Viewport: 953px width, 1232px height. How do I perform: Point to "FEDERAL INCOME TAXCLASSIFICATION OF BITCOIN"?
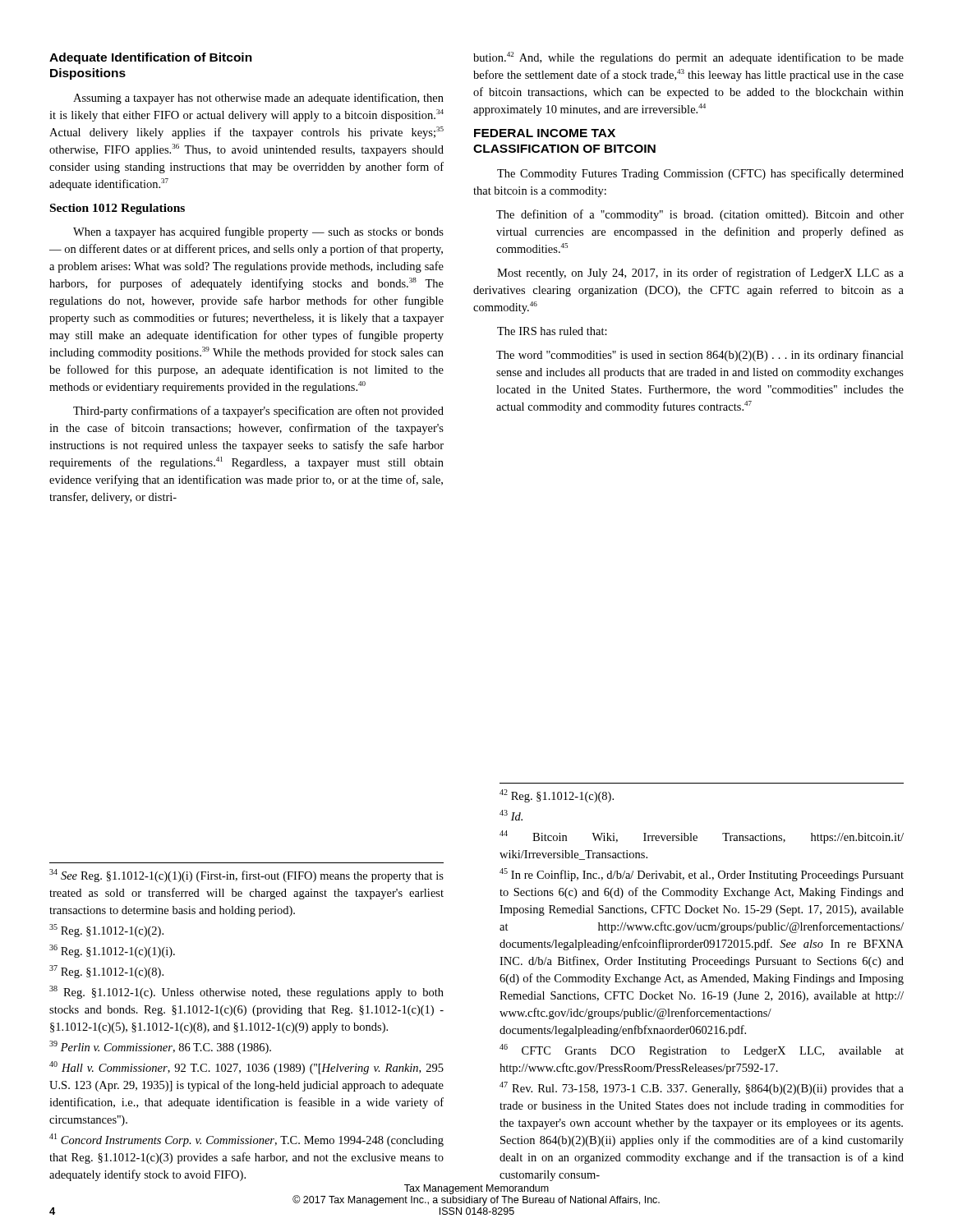(545, 133)
